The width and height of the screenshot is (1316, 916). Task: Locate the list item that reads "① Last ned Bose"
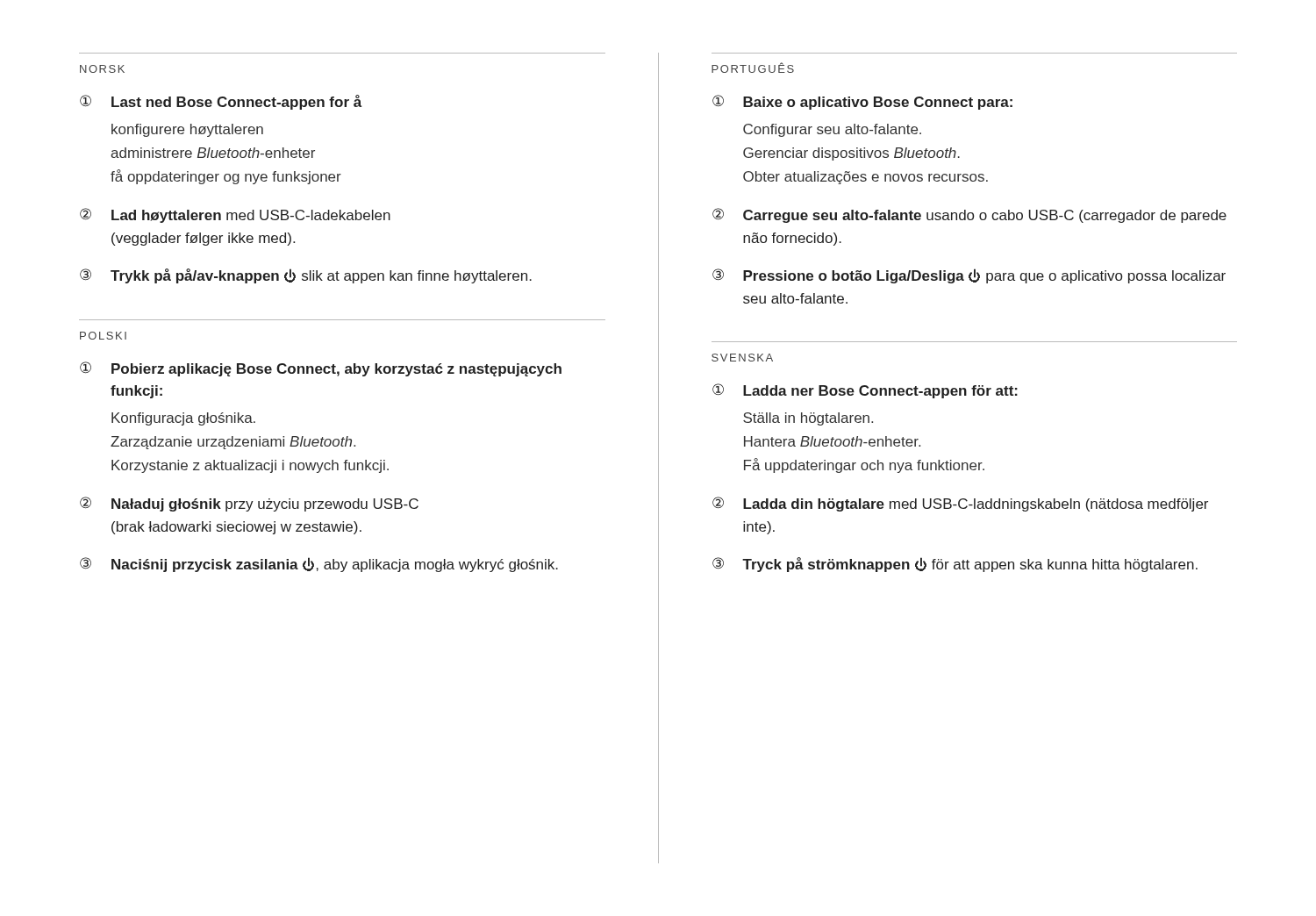[221, 102]
